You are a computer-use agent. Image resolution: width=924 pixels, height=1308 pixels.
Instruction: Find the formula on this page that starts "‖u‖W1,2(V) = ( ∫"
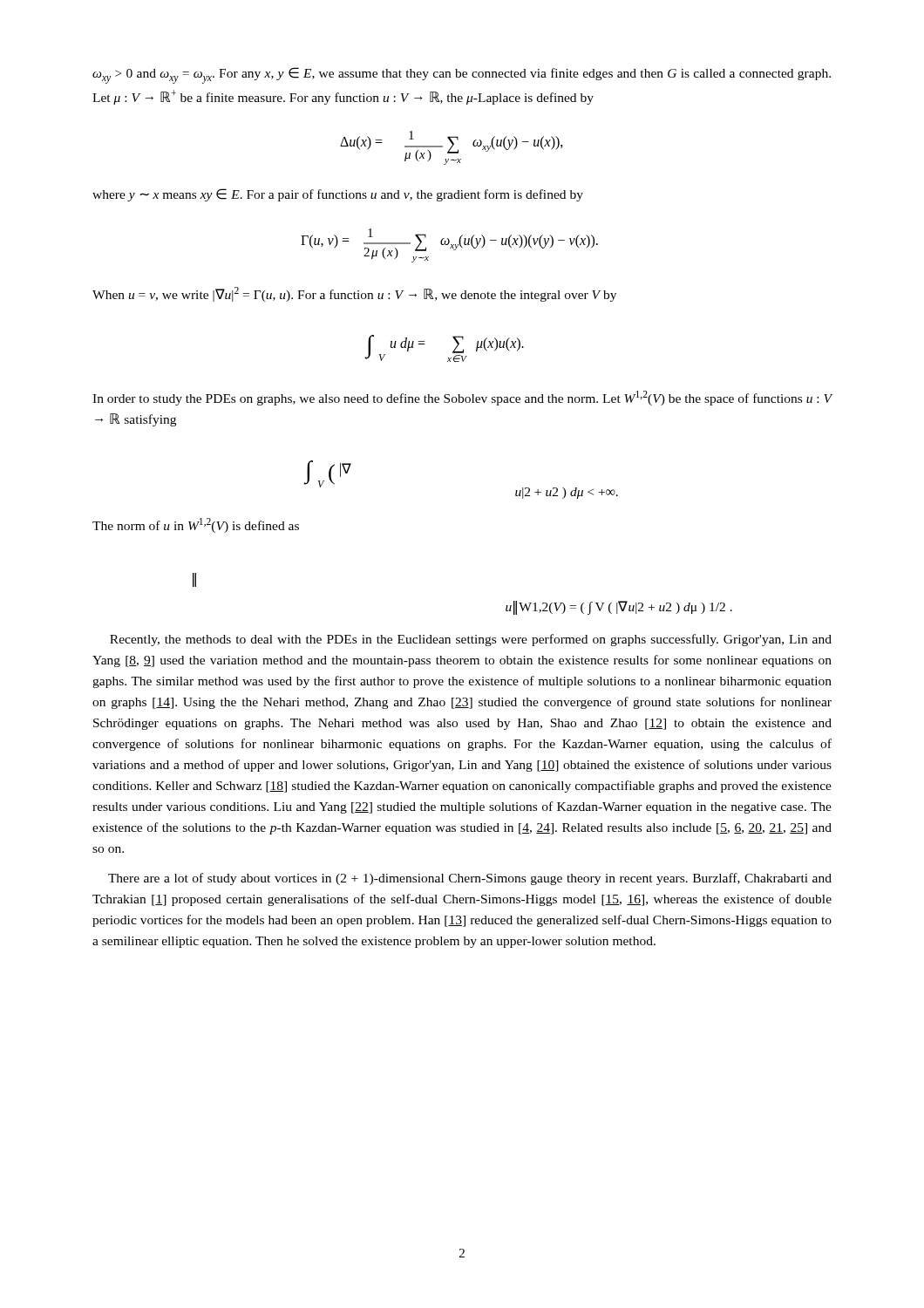point(194,580)
